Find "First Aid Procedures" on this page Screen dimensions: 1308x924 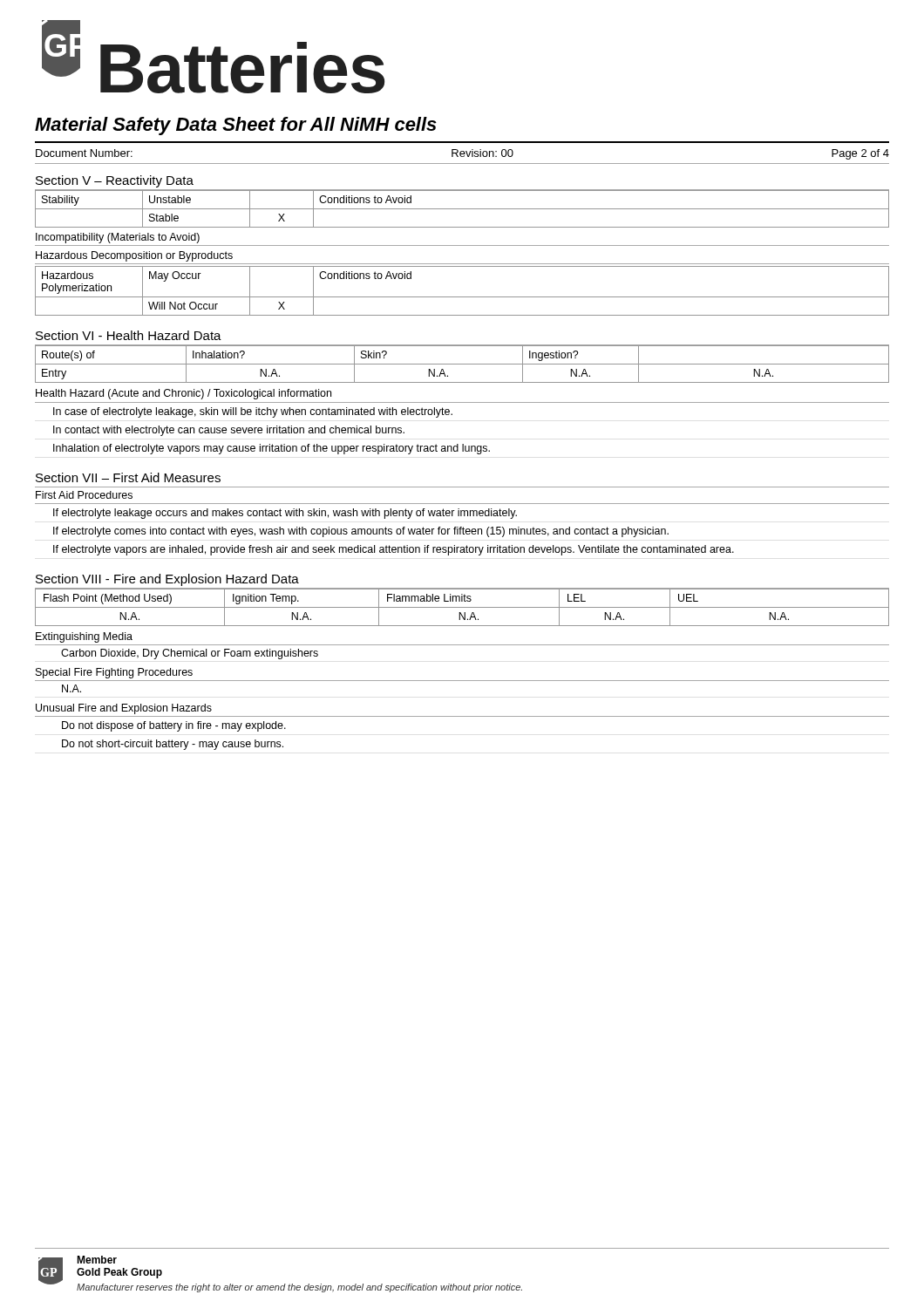point(84,495)
